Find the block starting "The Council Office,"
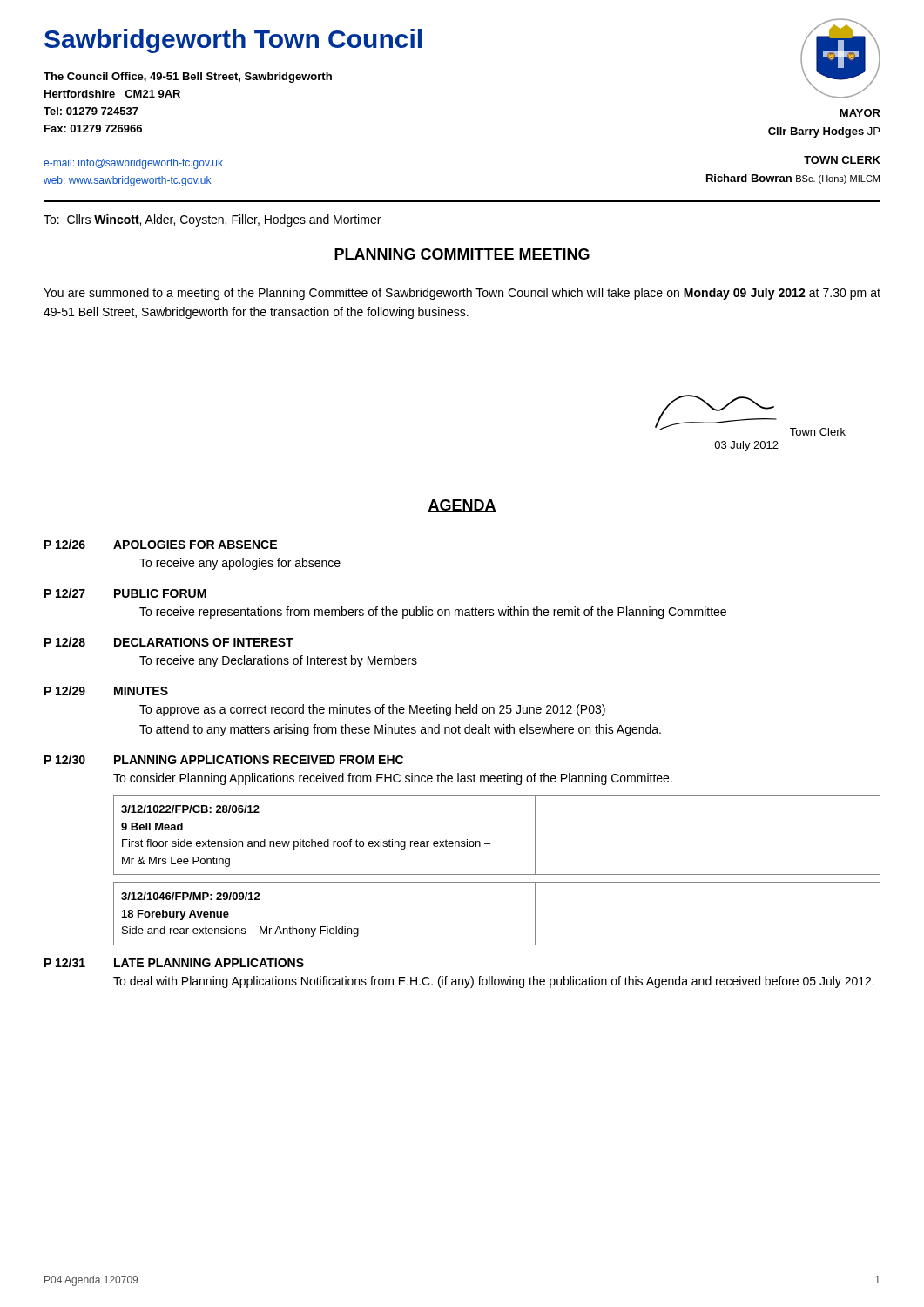This screenshot has width=924, height=1307. click(188, 103)
